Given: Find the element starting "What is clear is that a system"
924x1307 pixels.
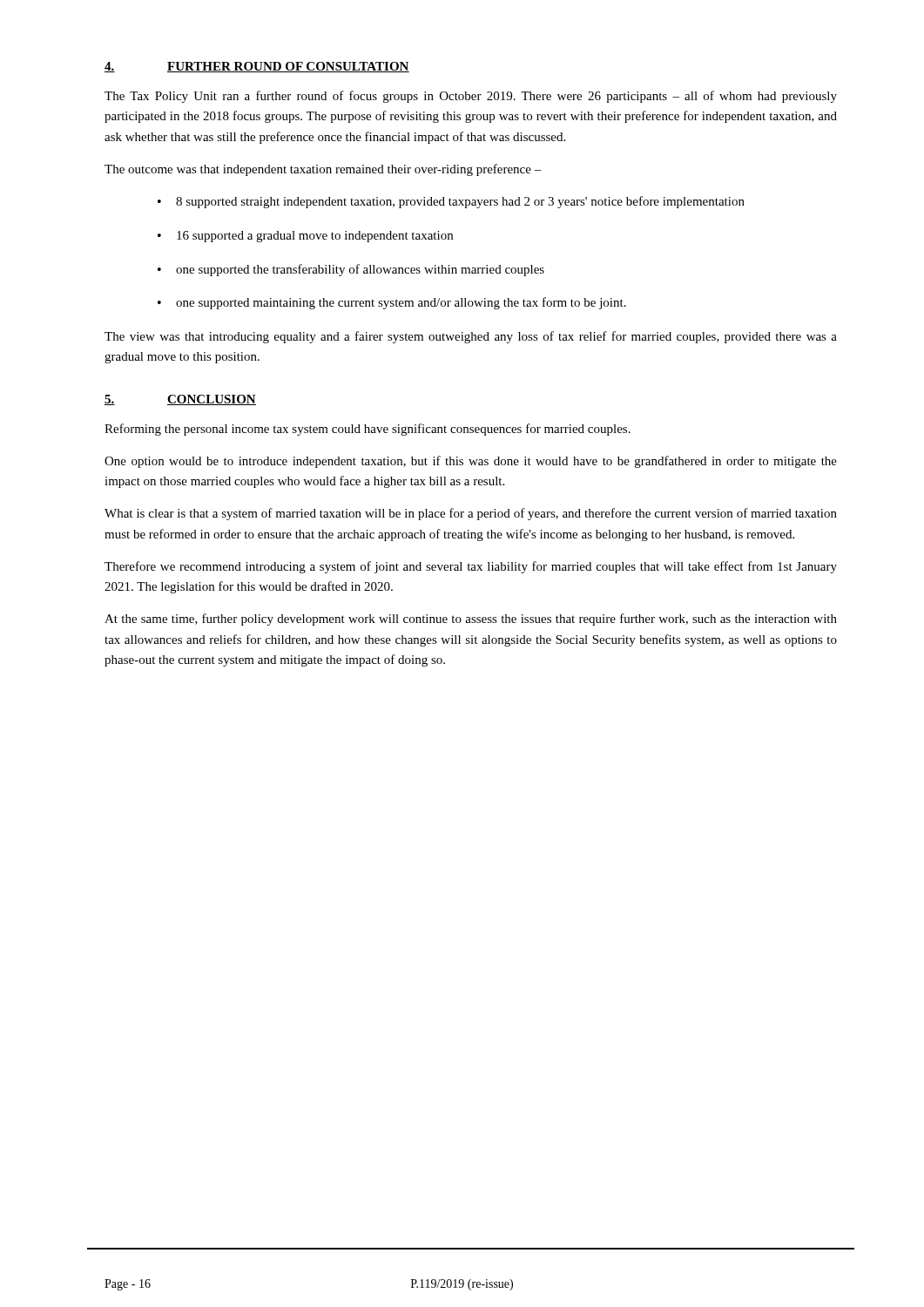Looking at the screenshot, I should 471,524.
